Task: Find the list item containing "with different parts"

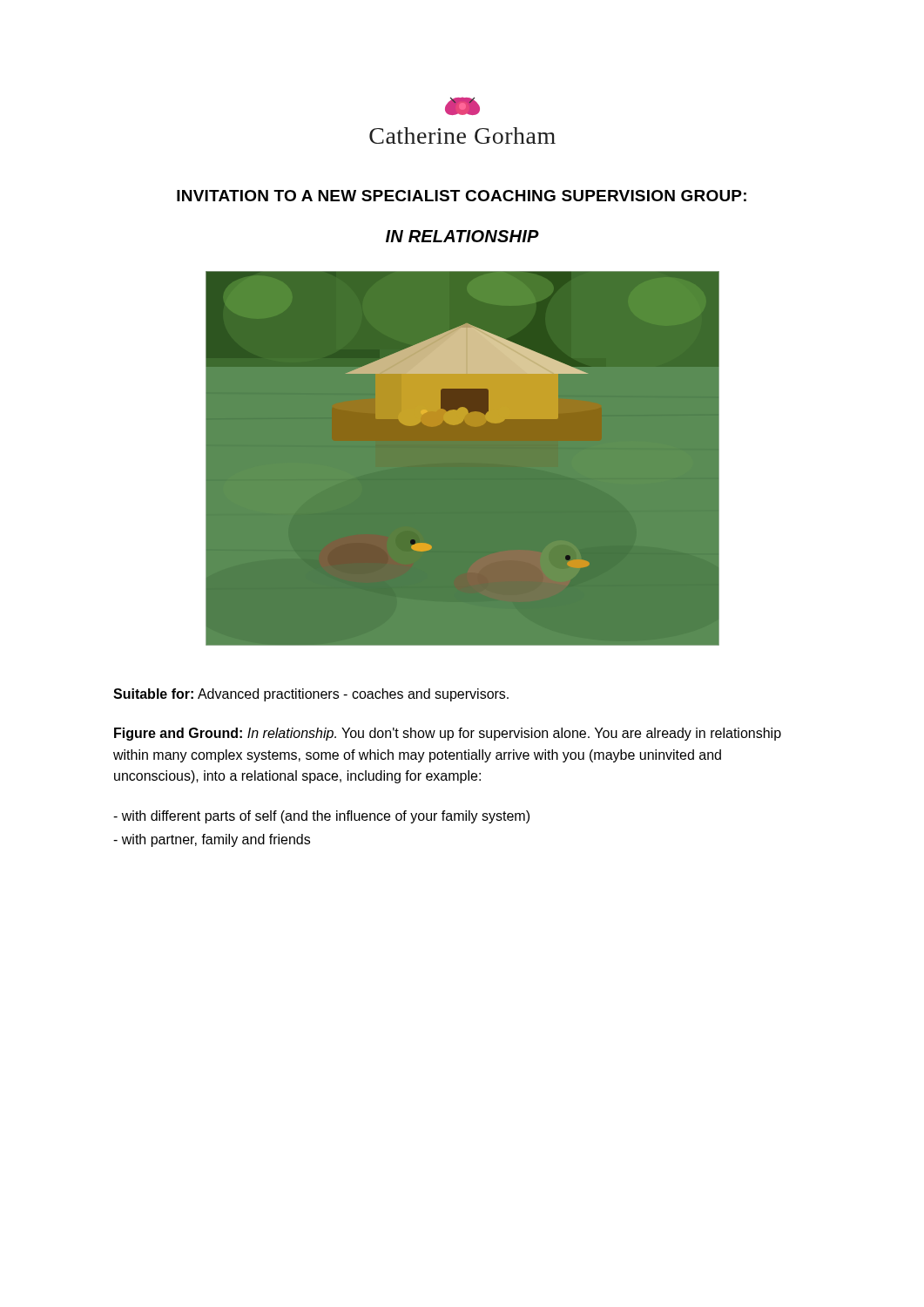Action: tap(322, 816)
